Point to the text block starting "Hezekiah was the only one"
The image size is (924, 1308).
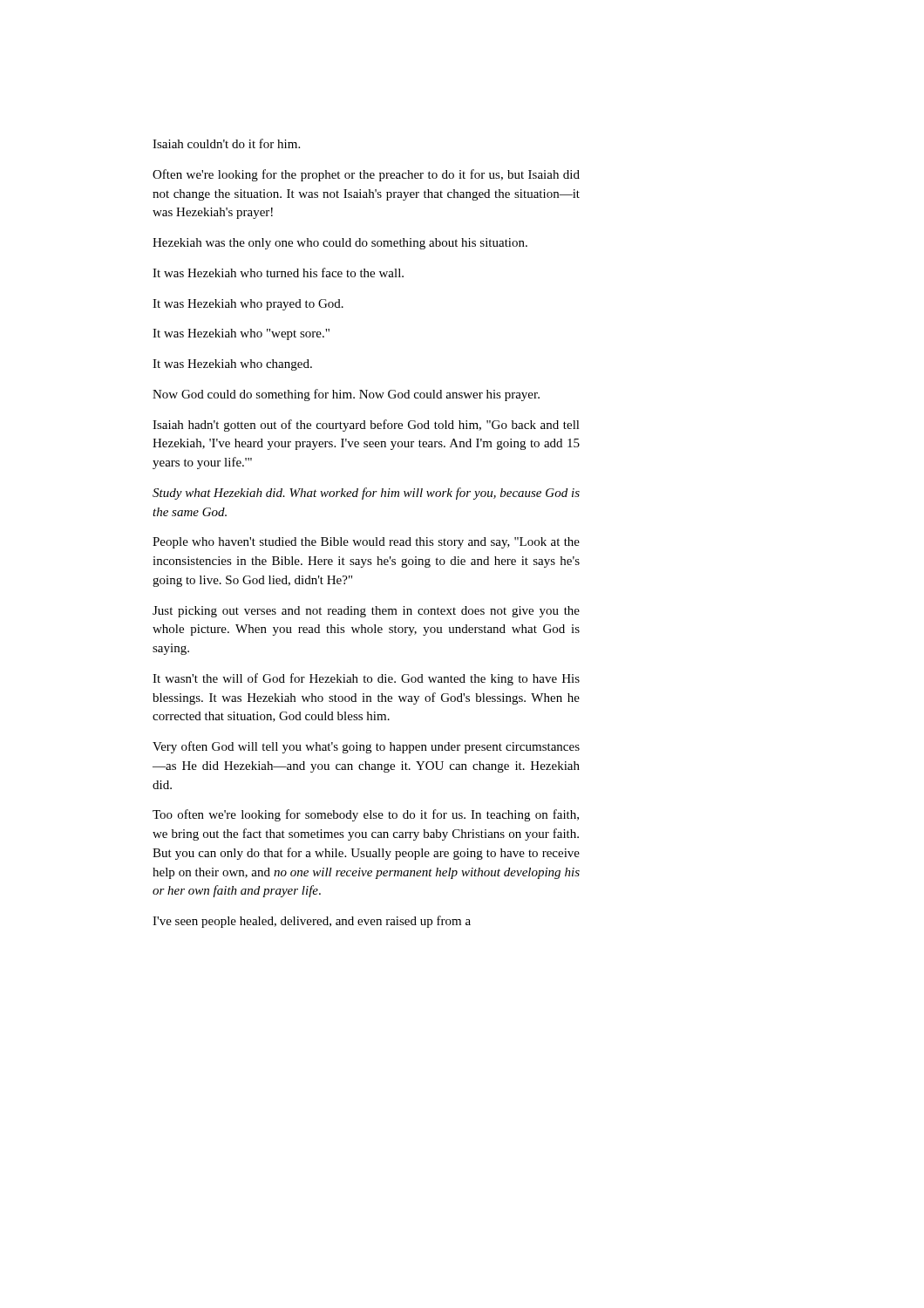click(340, 242)
